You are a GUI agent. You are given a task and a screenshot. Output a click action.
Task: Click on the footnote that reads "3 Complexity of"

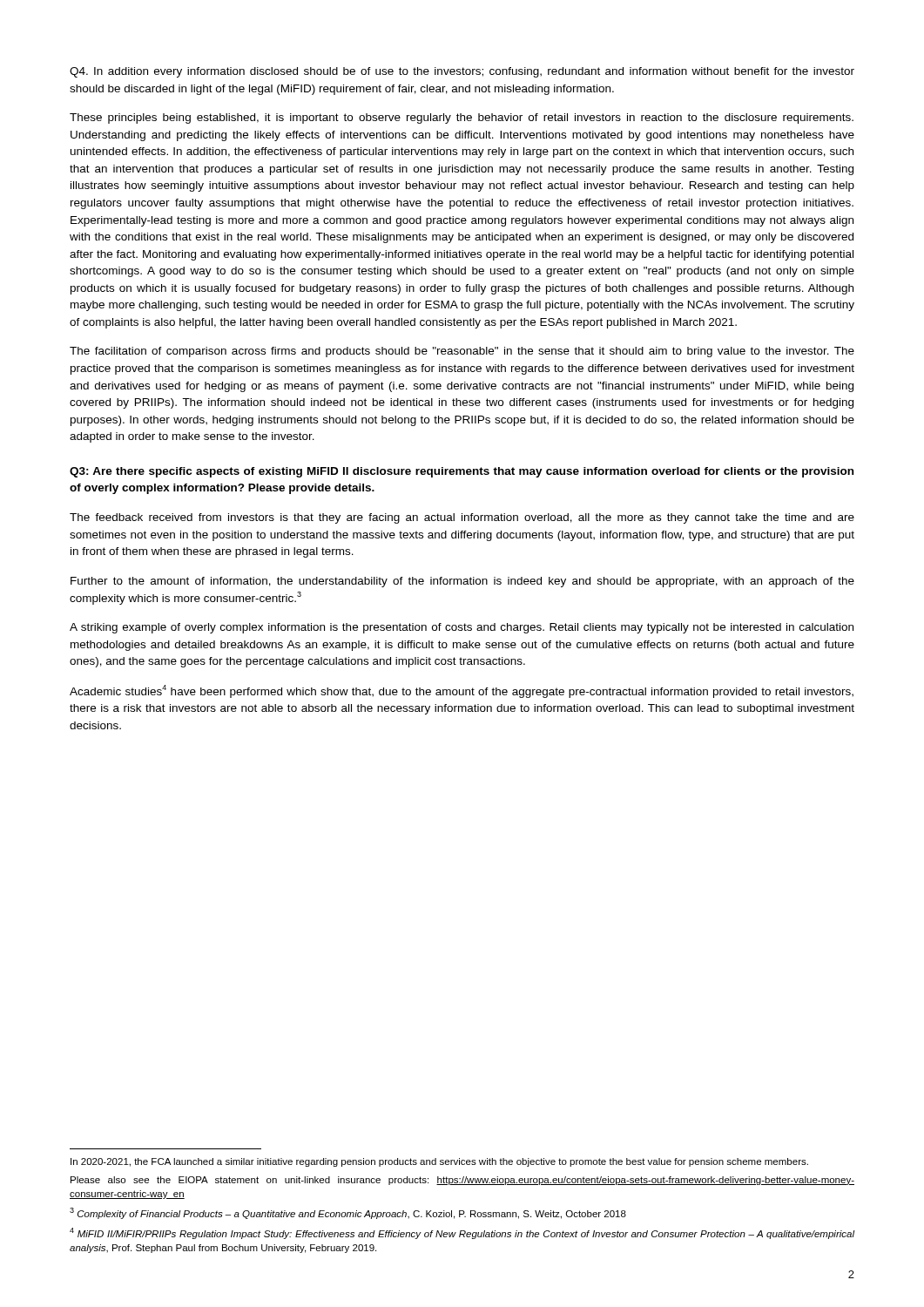(348, 1212)
